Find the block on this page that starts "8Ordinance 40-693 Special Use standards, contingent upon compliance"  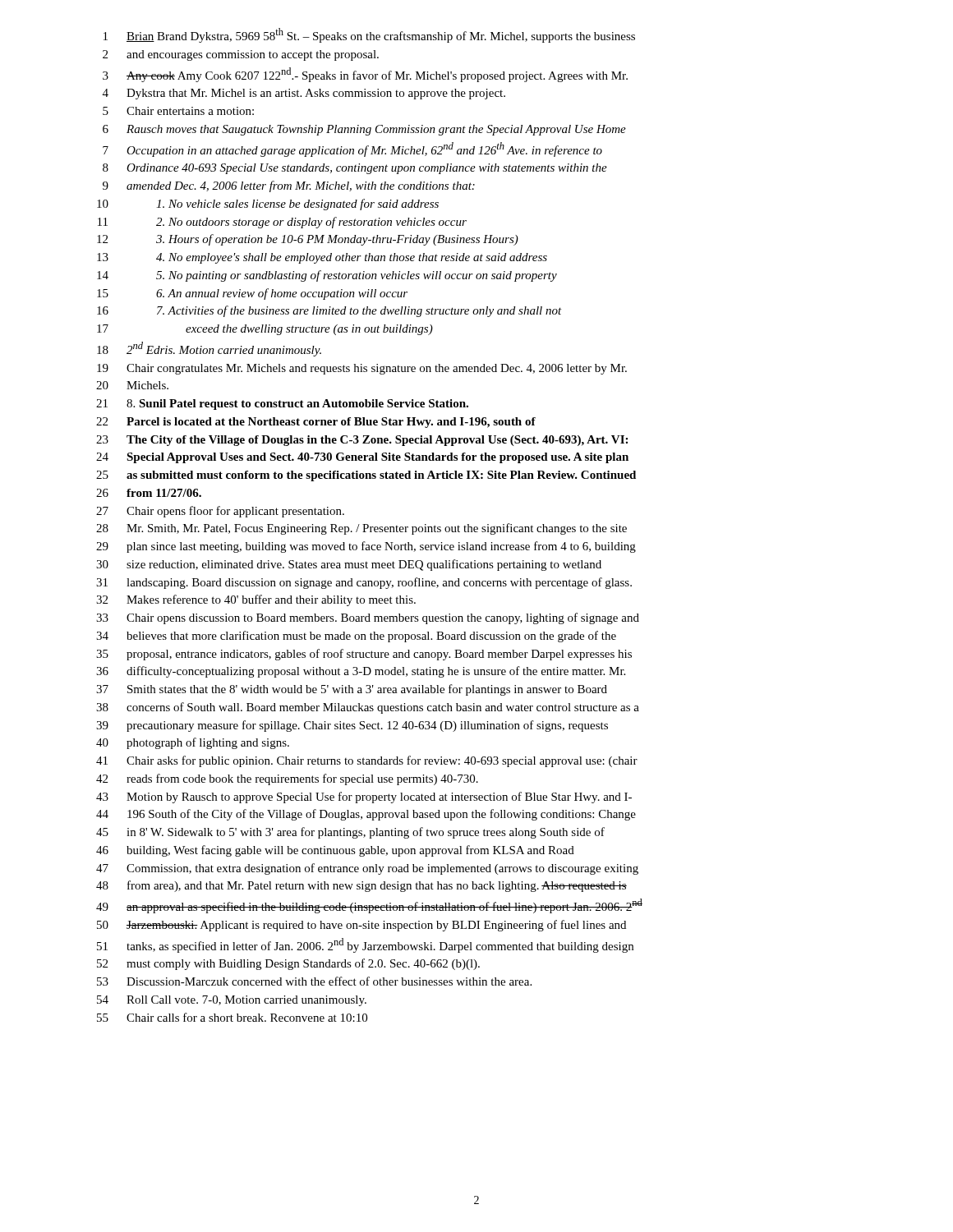[x=476, y=168]
